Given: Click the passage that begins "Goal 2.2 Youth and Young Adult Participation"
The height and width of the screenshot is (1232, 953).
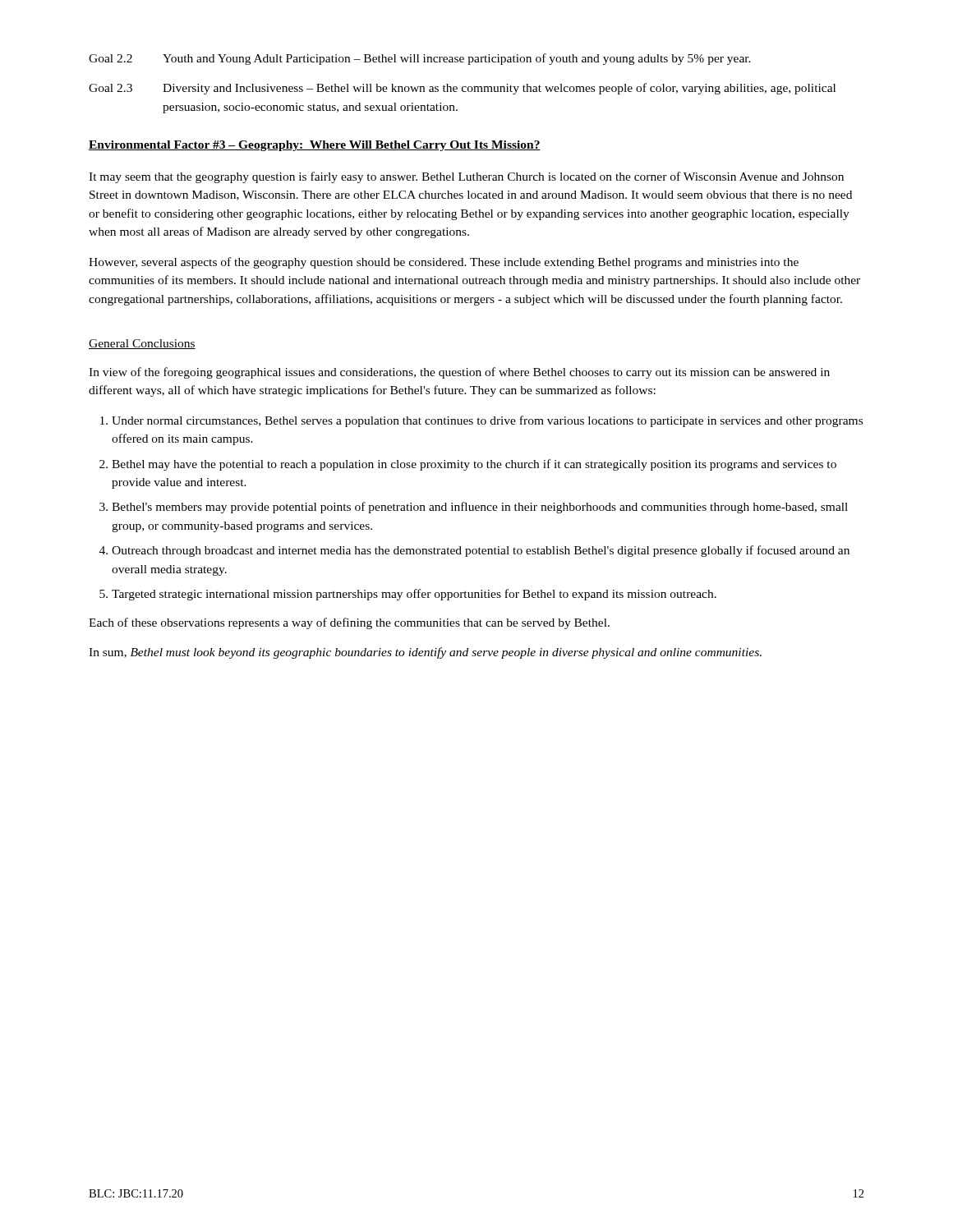Looking at the screenshot, I should [476, 59].
